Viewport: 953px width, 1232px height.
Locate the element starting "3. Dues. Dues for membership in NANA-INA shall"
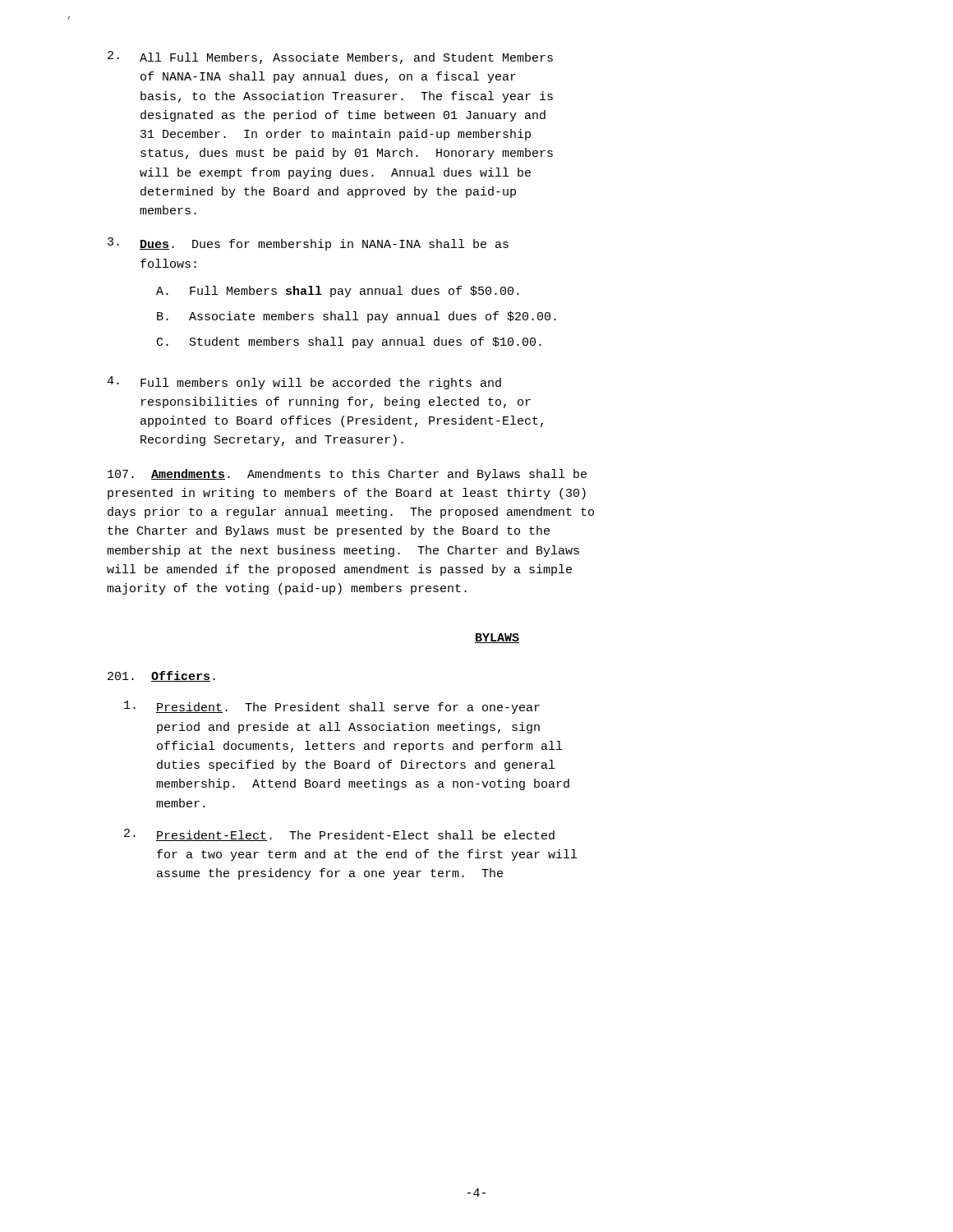[x=497, y=298]
